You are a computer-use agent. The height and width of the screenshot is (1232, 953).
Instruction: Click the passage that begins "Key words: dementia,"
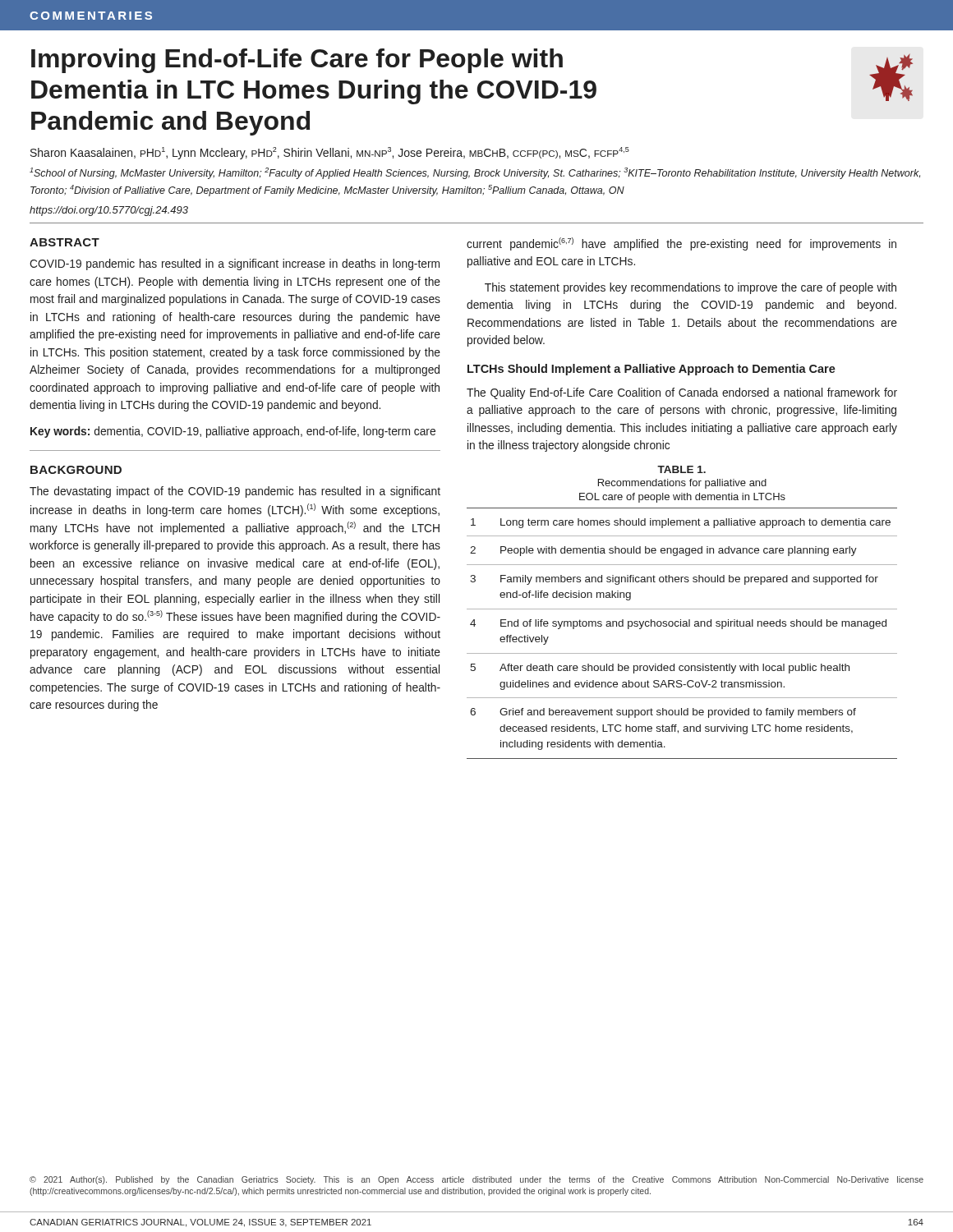(233, 432)
